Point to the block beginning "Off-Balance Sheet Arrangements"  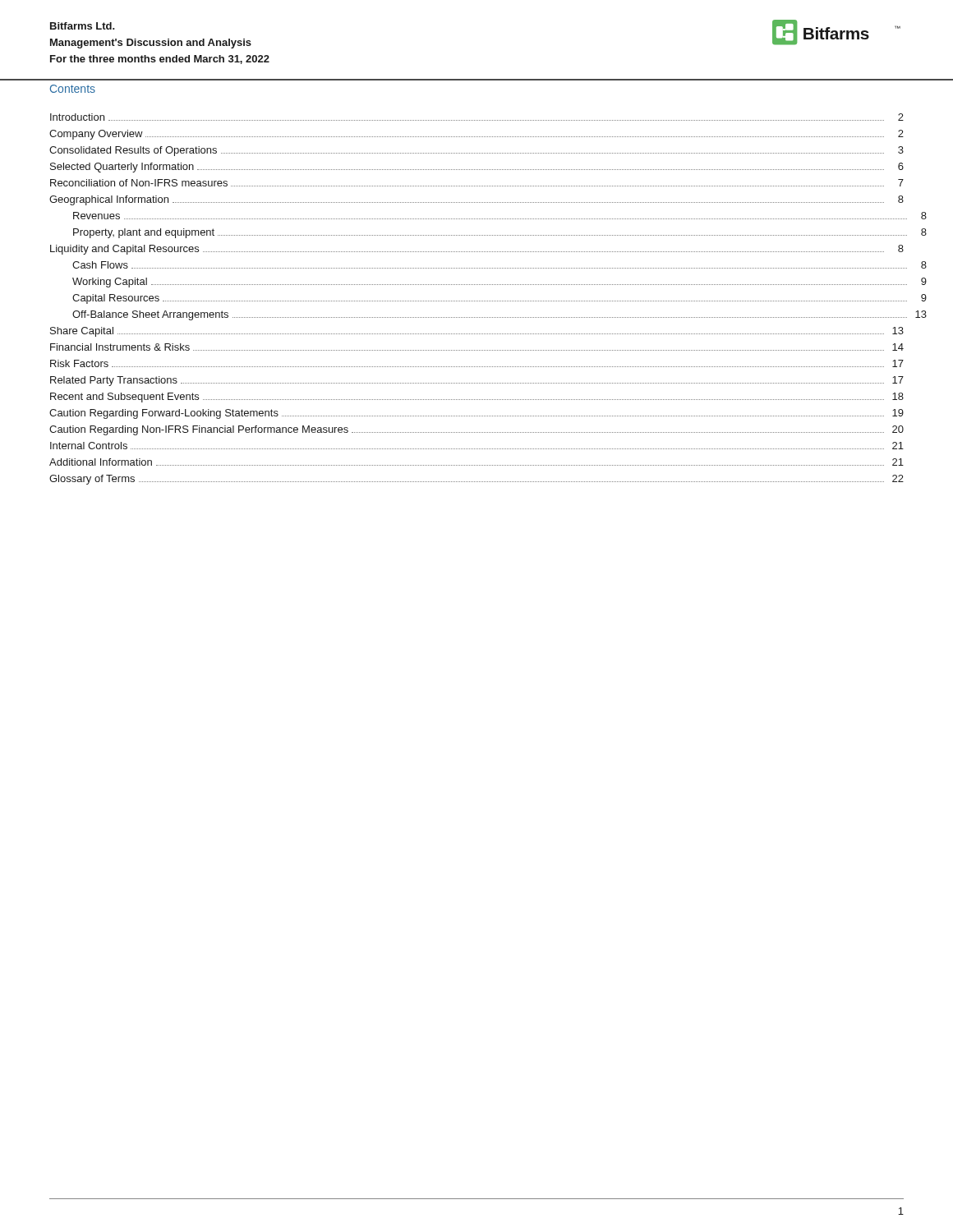(500, 314)
